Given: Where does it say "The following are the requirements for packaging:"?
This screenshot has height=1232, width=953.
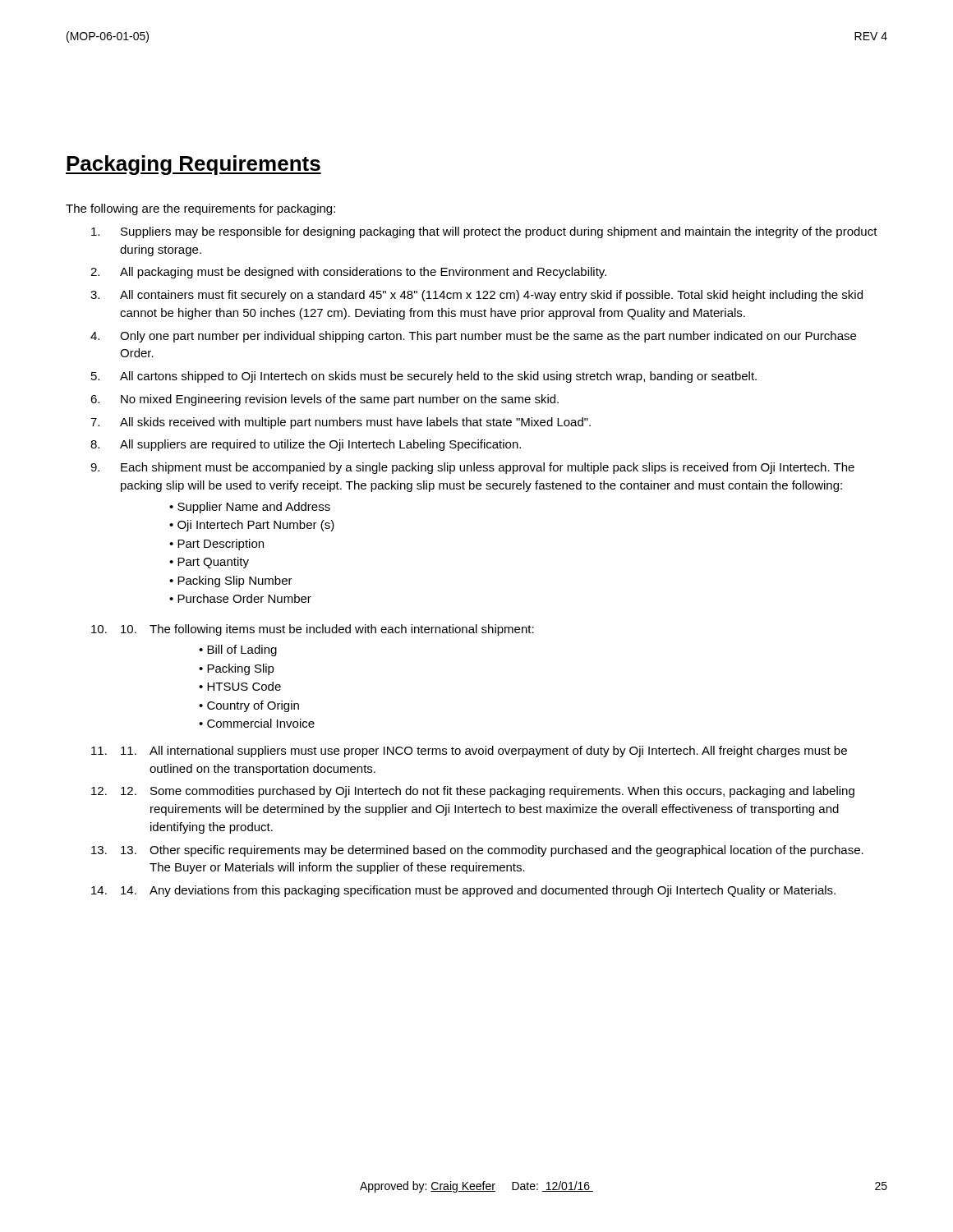Looking at the screenshot, I should coord(201,208).
